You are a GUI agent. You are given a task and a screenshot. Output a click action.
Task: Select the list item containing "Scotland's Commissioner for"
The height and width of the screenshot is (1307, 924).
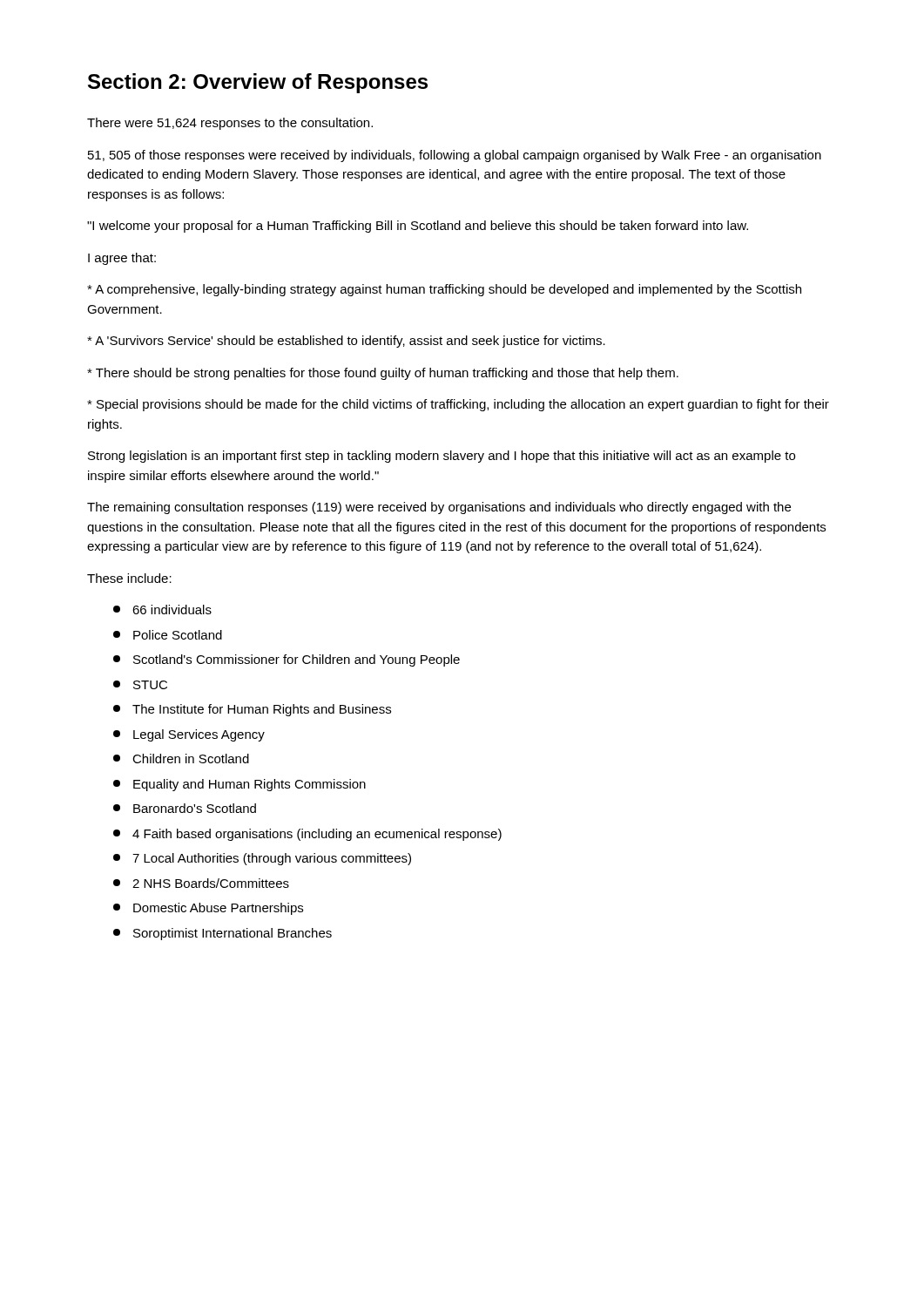[x=287, y=660]
